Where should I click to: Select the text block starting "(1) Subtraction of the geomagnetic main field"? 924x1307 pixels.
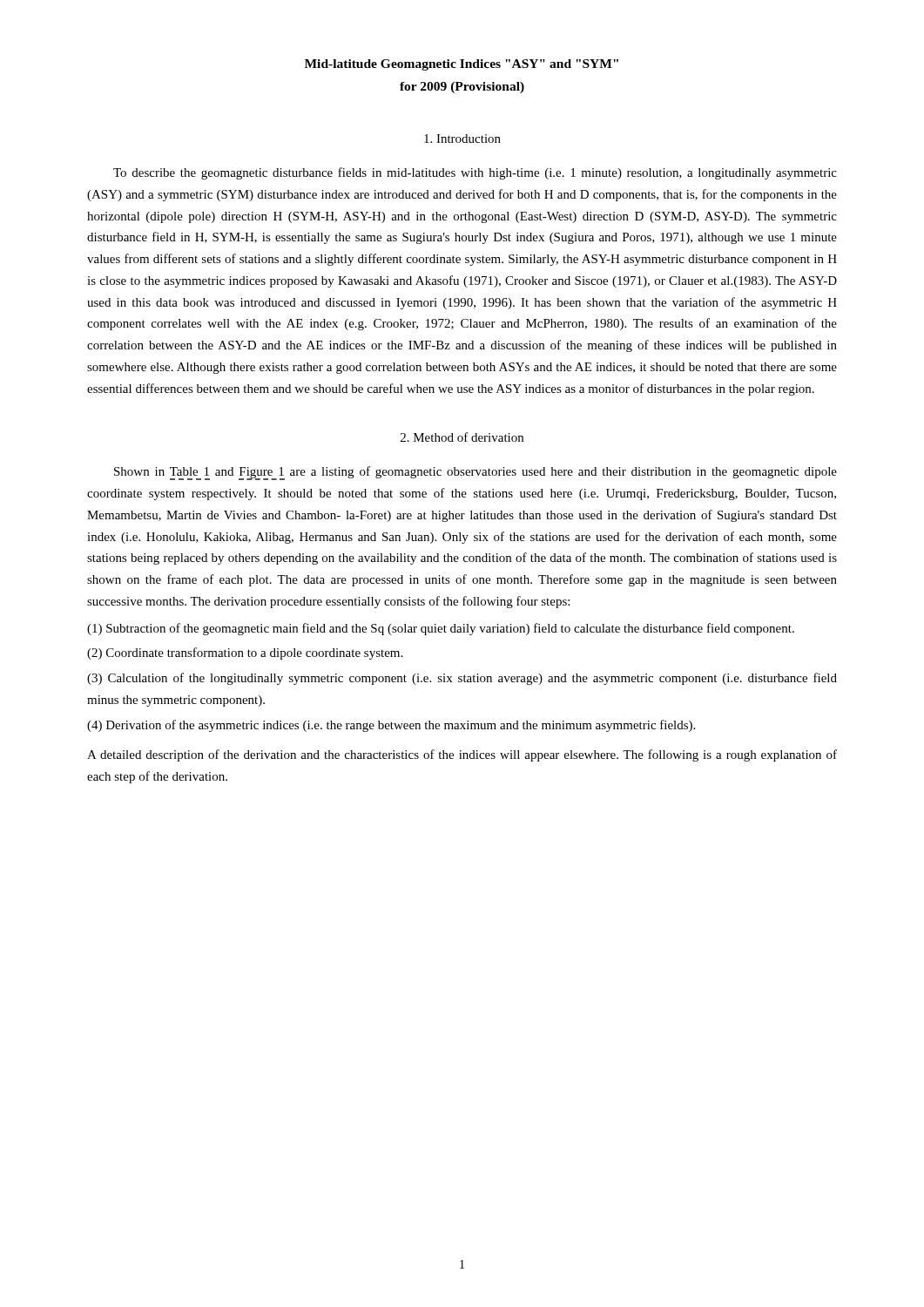[x=441, y=628]
